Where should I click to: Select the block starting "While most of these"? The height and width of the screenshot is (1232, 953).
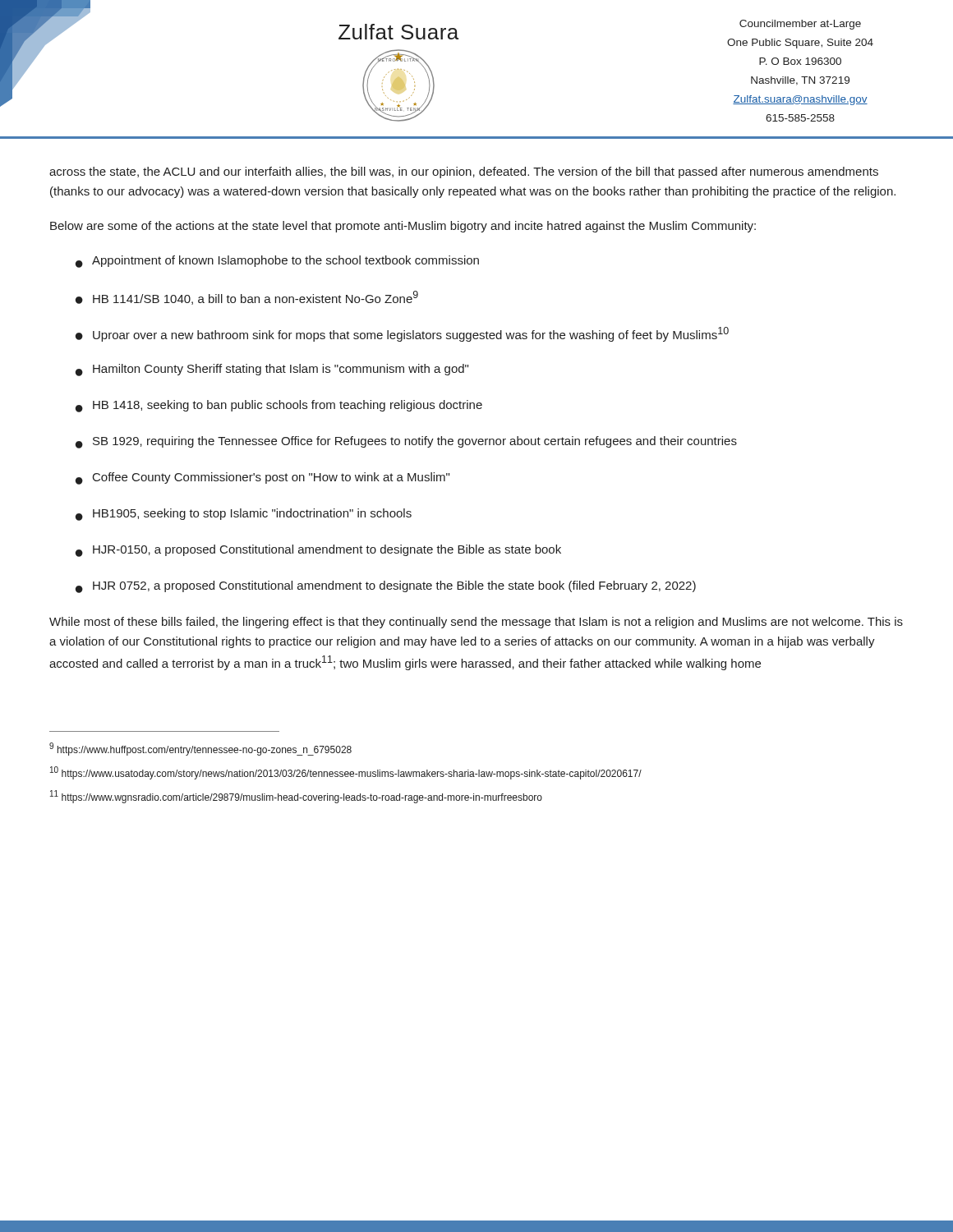tap(476, 642)
